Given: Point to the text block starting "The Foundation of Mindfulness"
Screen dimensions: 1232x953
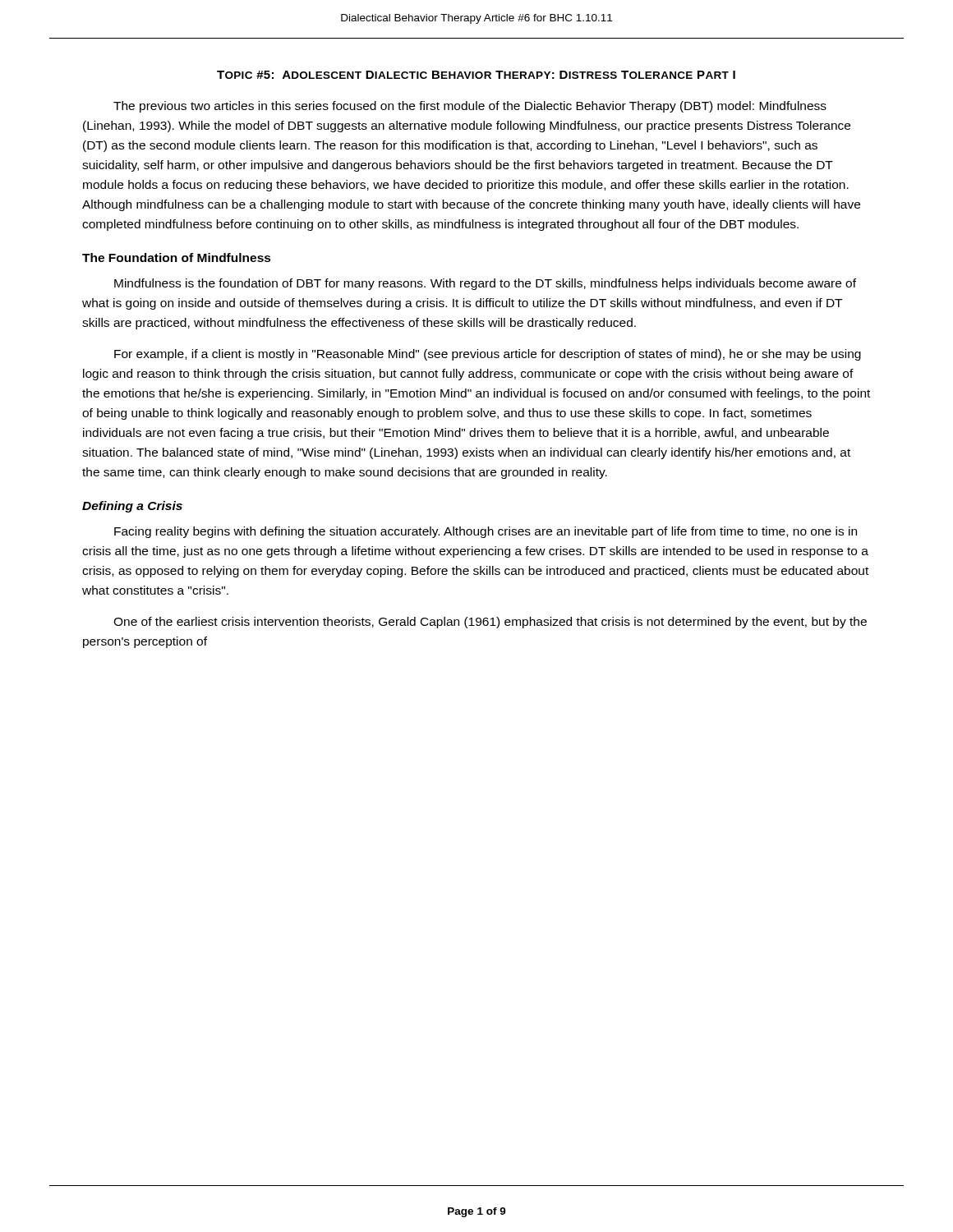Looking at the screenshot, I should [x=177, y=258].
